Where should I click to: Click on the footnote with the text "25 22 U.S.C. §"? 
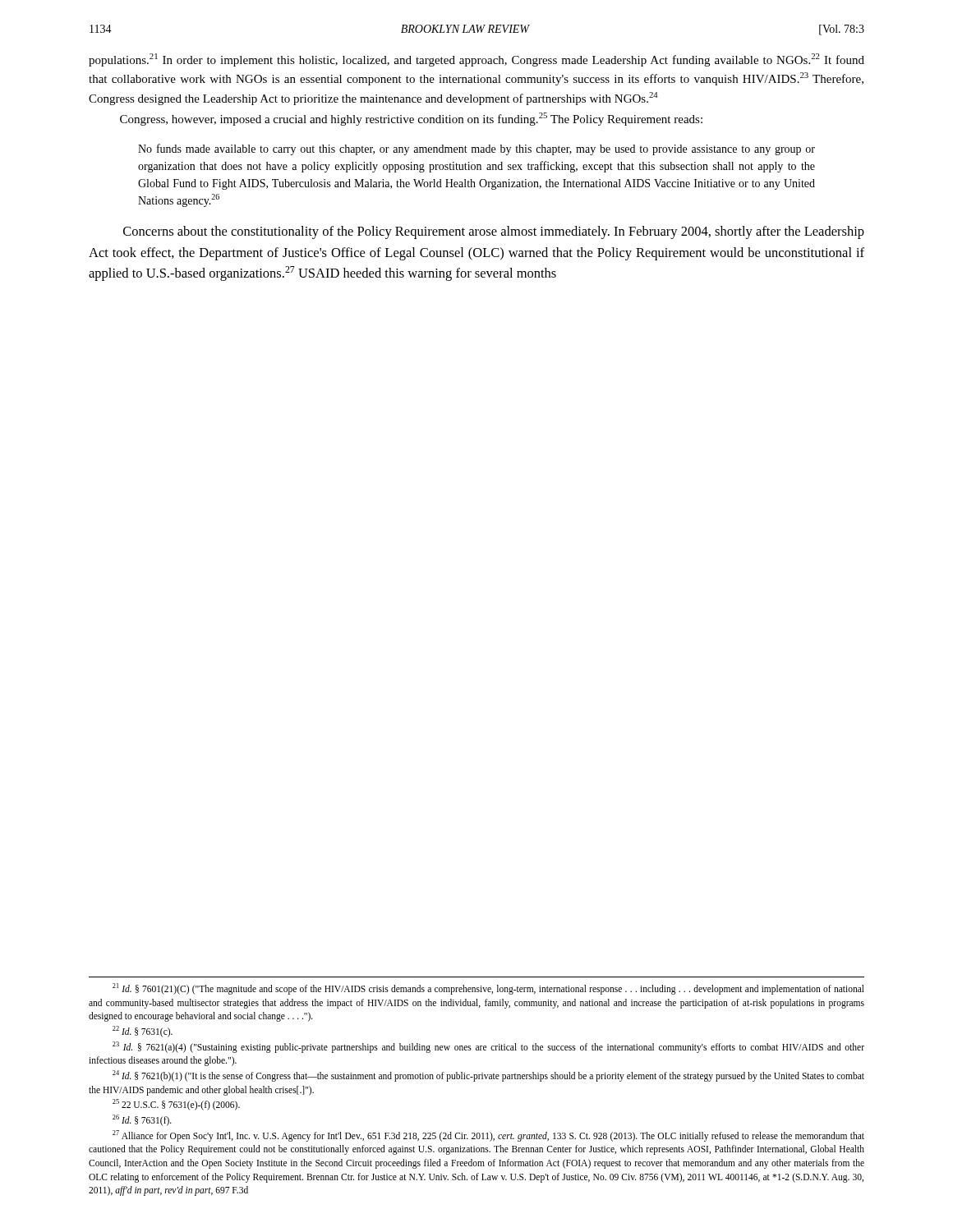176,1104
